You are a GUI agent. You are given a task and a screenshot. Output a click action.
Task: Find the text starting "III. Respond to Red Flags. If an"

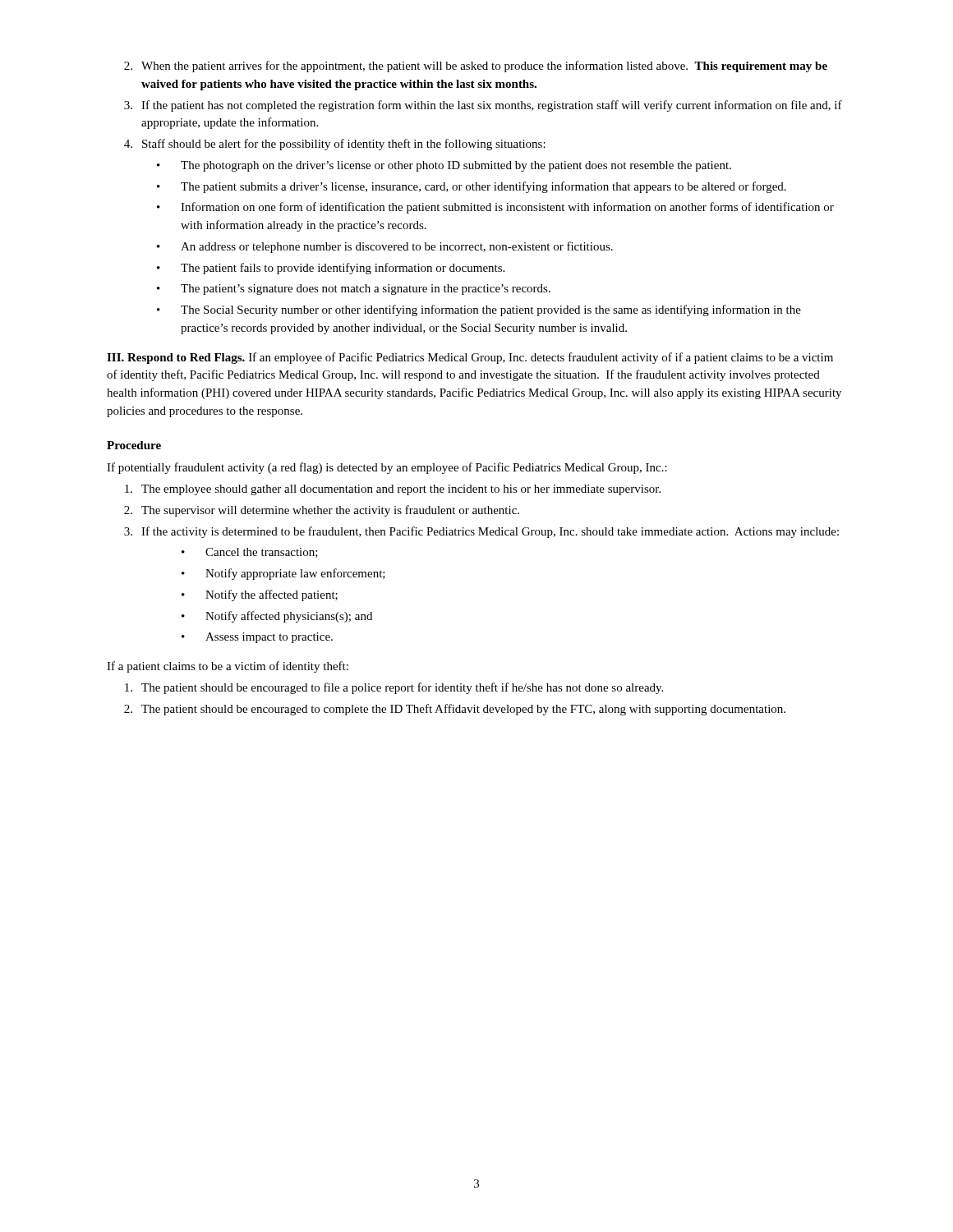coord(474,384)
